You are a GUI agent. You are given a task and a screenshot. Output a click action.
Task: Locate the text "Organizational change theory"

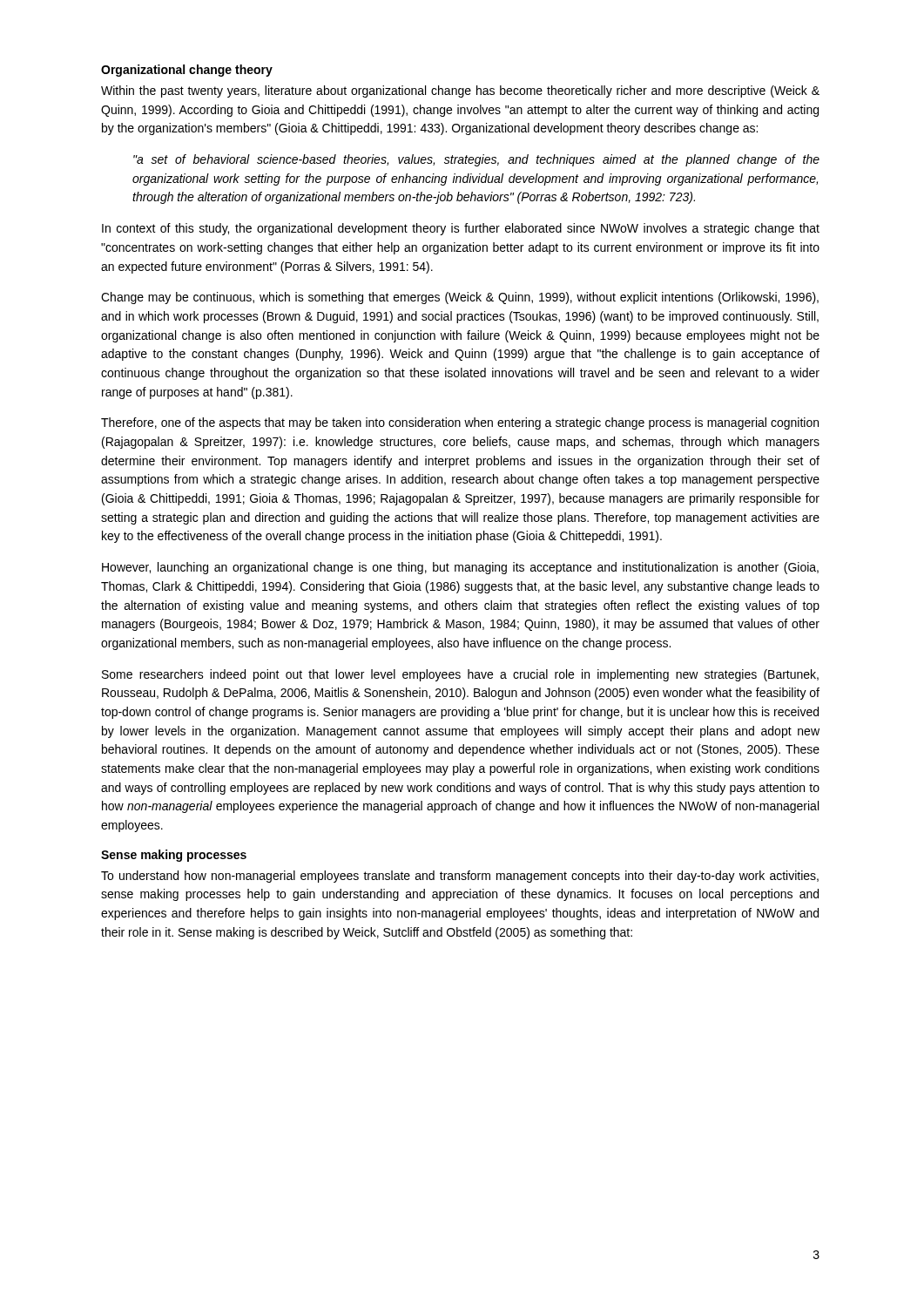[x=187, y=70]
